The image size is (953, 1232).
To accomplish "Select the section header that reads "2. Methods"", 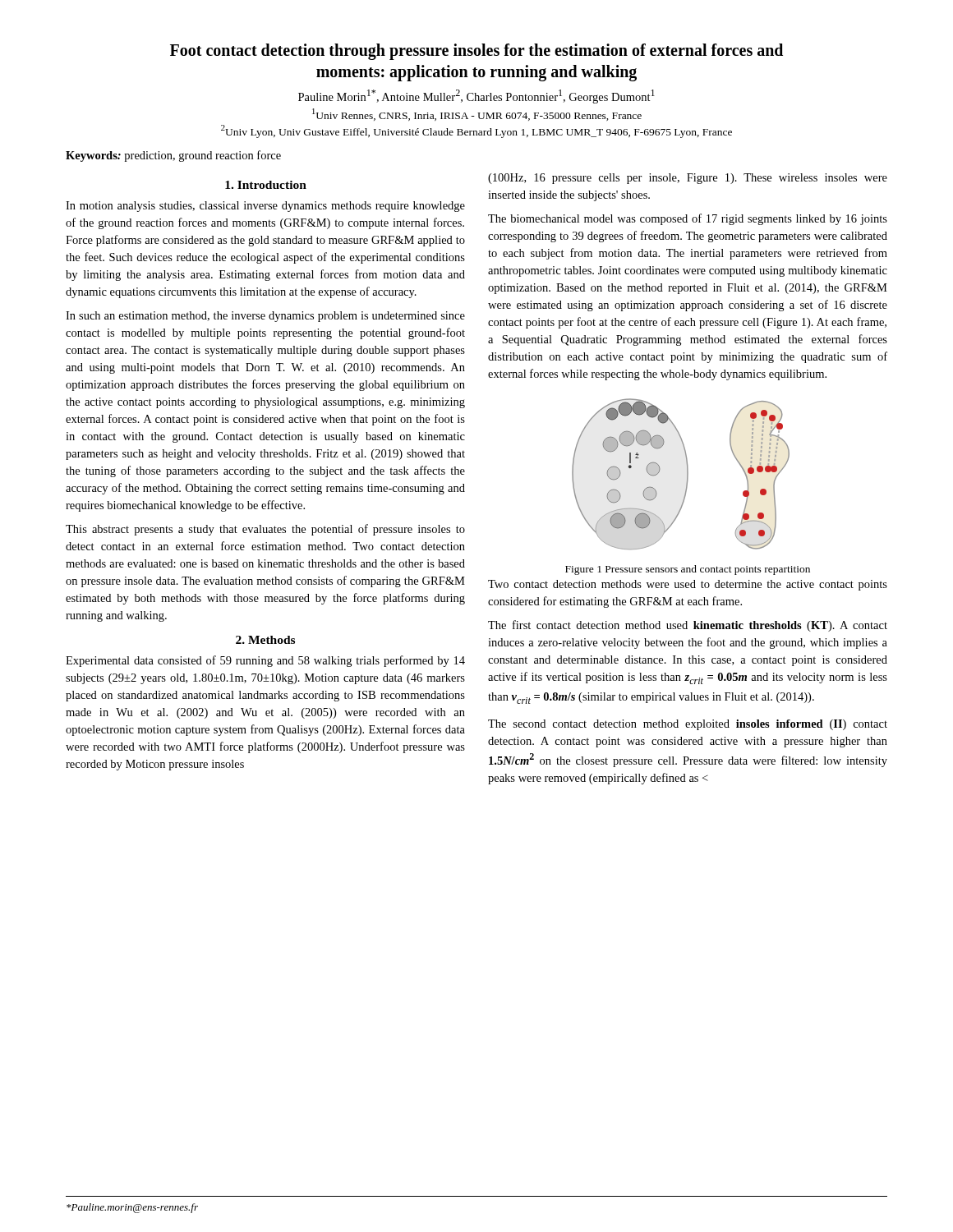I will [x=265, y=640].
